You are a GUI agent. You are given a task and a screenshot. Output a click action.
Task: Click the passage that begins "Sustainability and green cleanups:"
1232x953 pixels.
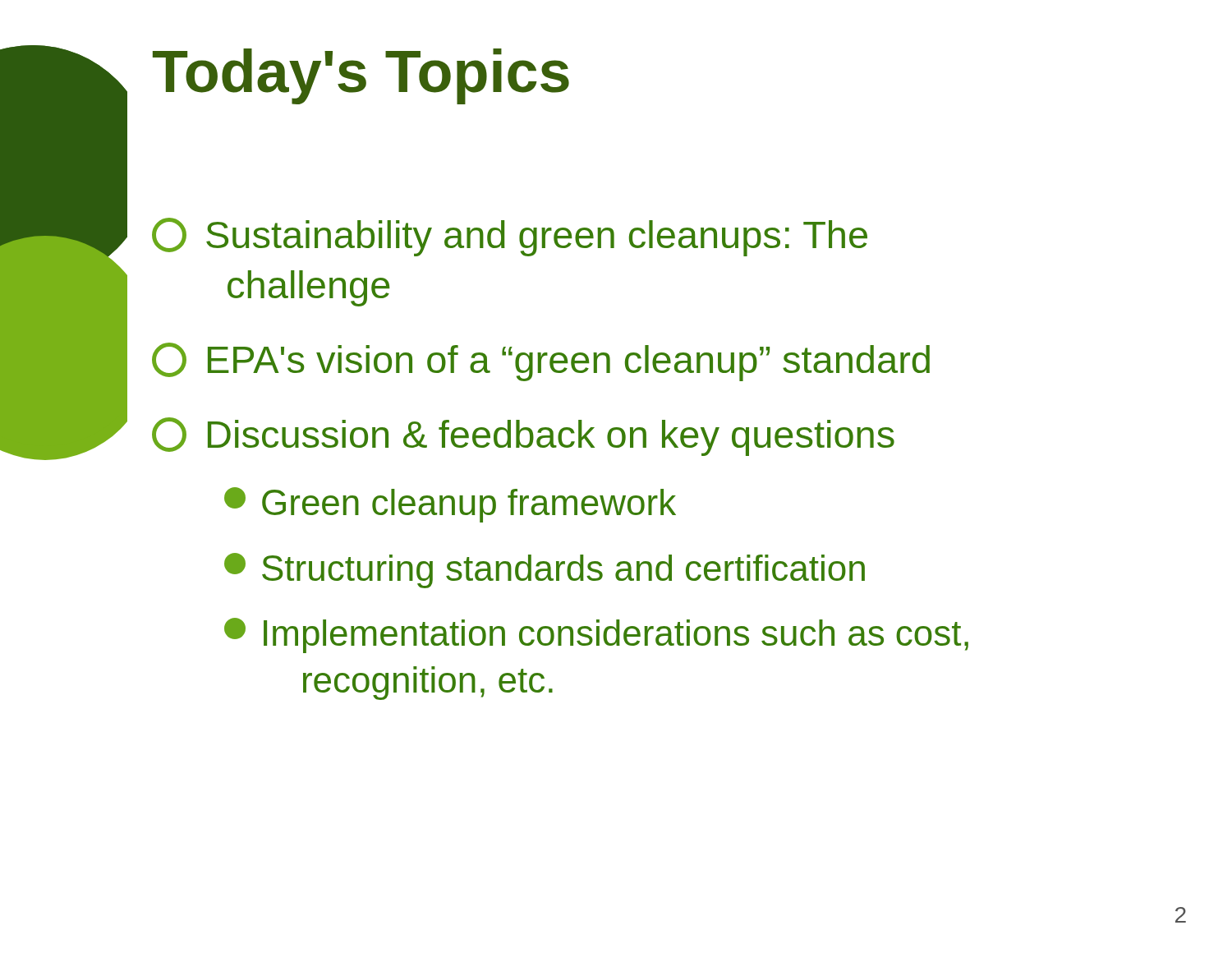click(x=667, y=260)
